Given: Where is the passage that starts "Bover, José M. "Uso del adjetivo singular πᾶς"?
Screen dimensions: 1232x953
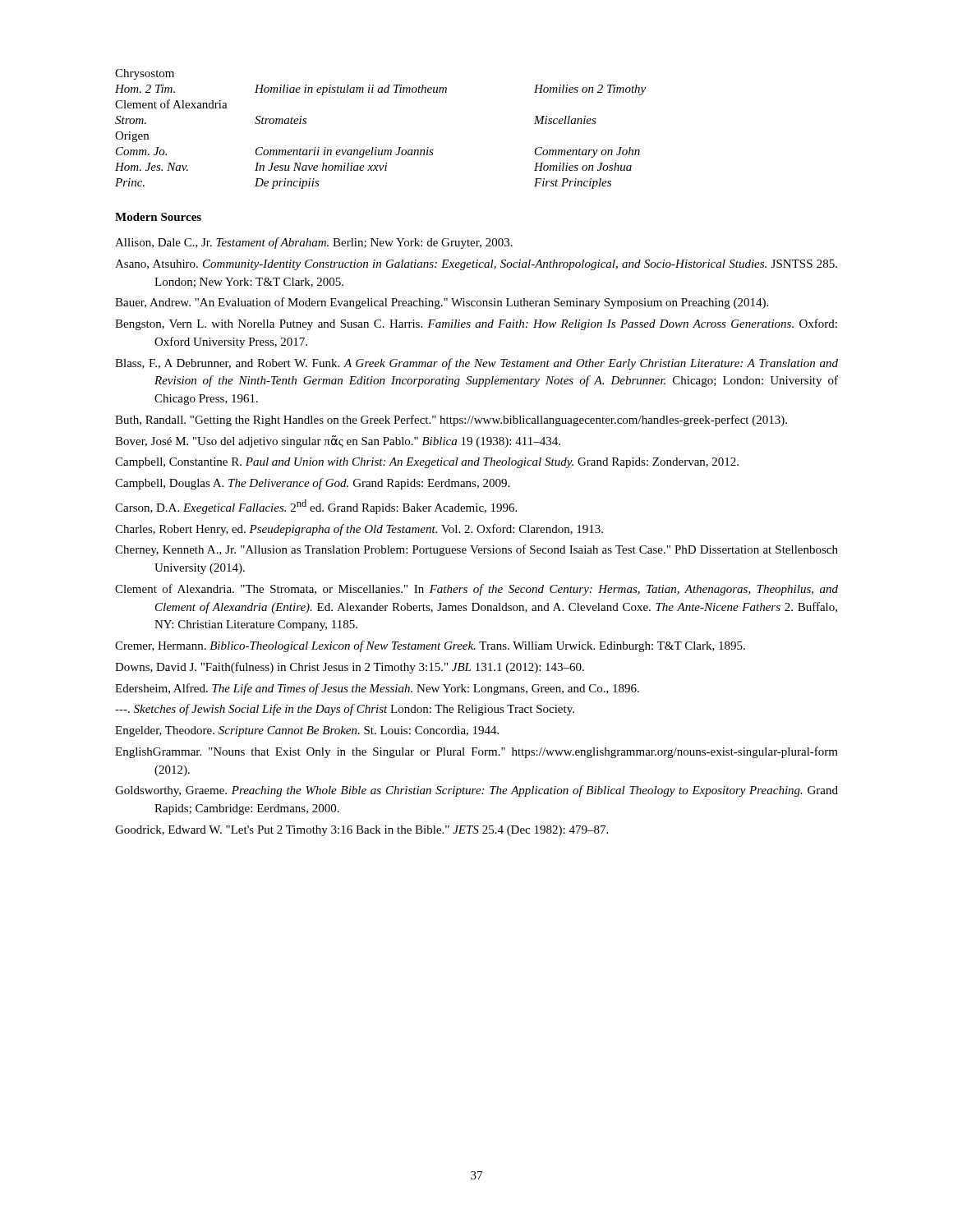Looking at the screenshot, I should 338,441.
